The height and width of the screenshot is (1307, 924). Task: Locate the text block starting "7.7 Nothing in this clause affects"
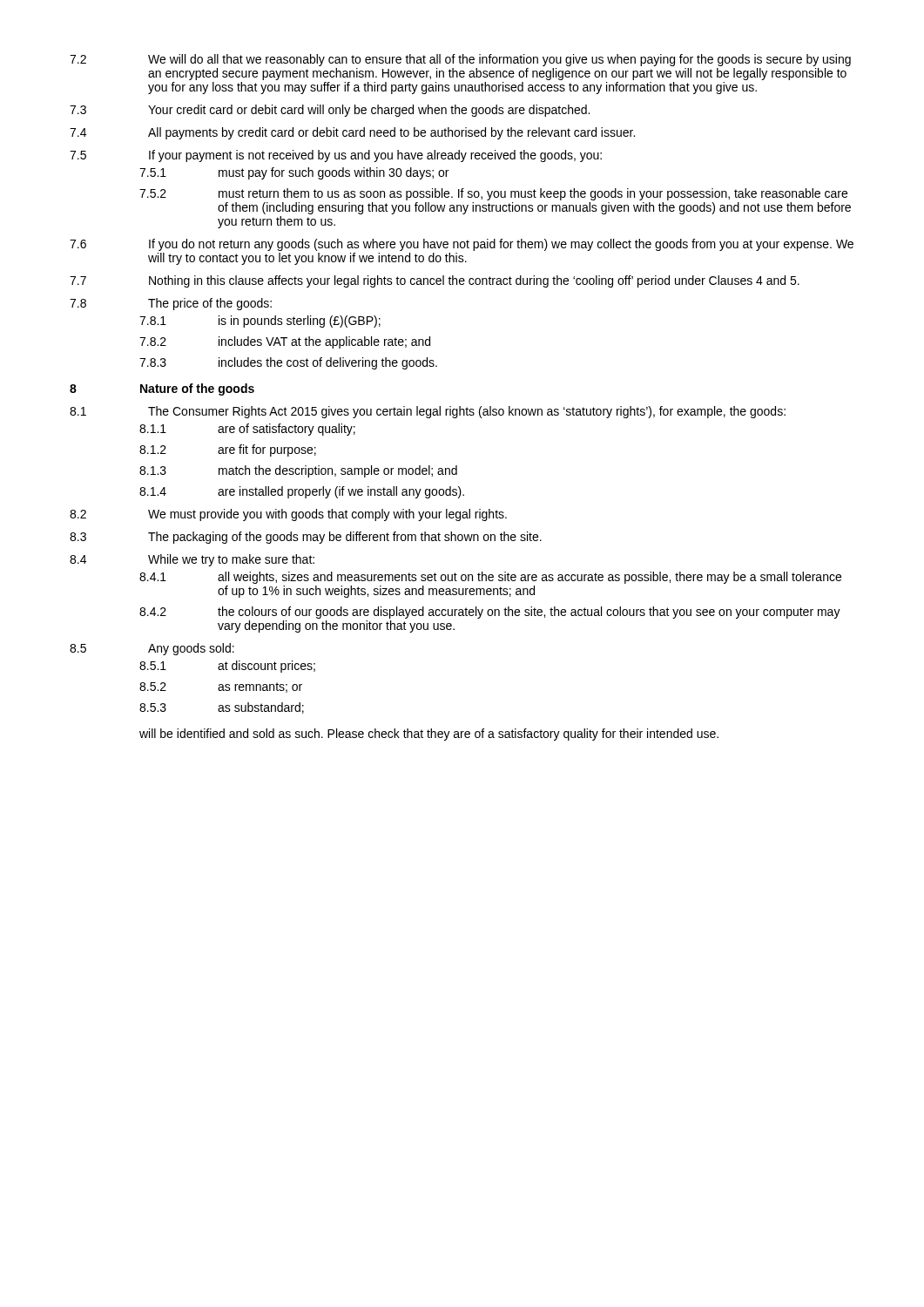pyautogui.click(x=462, y=281)
